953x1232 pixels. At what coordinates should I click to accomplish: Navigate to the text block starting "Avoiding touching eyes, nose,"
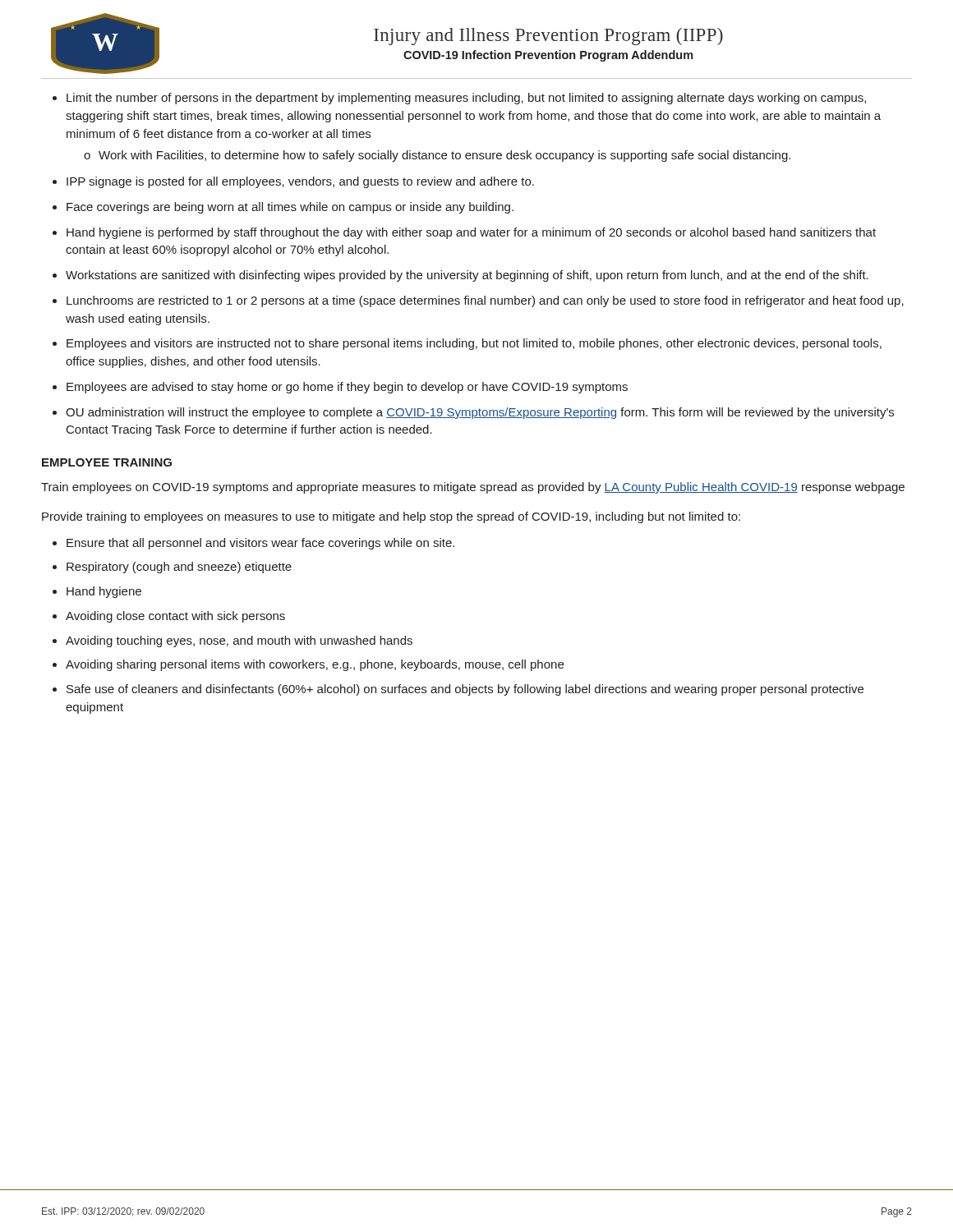(x=239, y=641)
